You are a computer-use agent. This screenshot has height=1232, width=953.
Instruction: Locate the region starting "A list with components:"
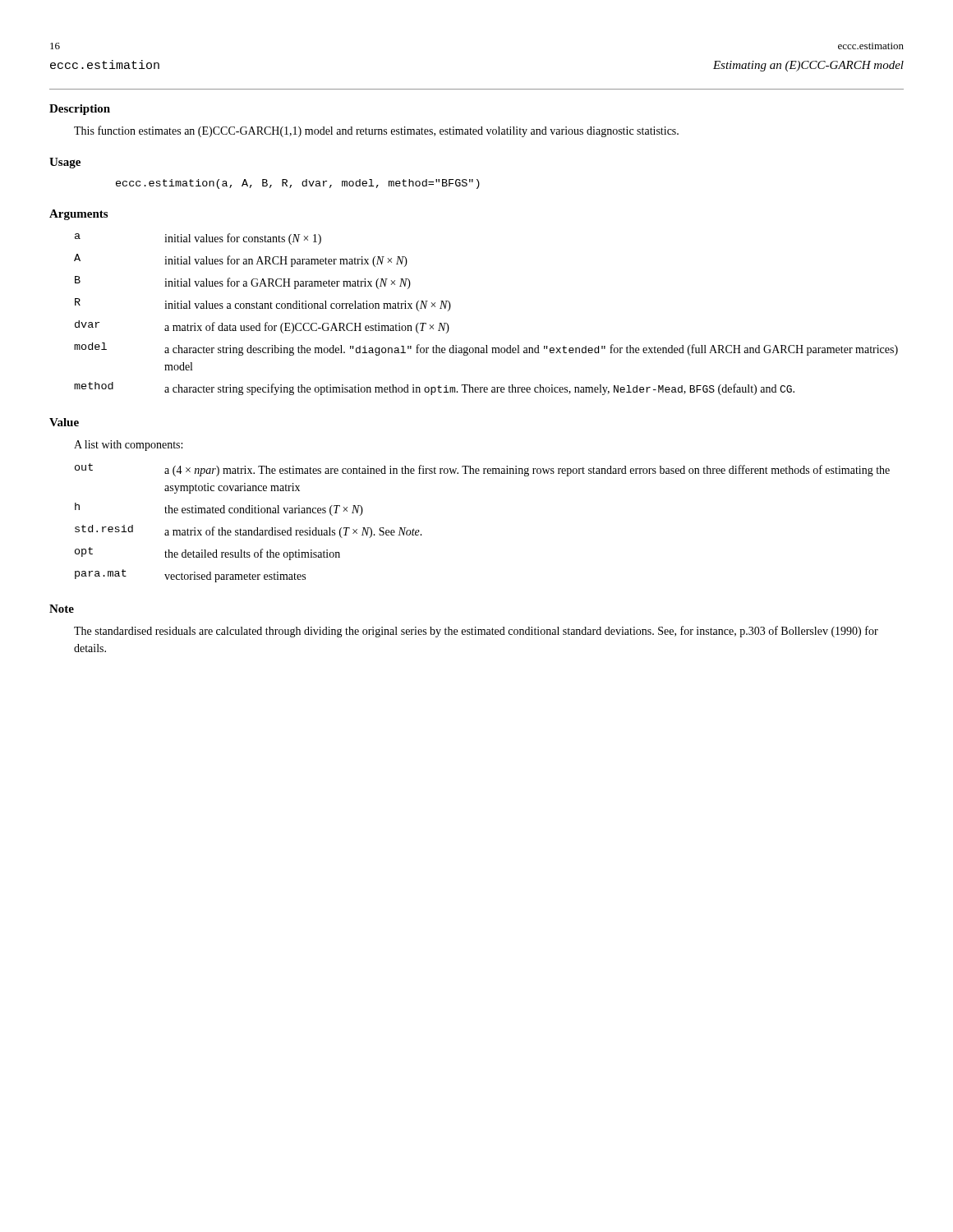tap(129, 445)
